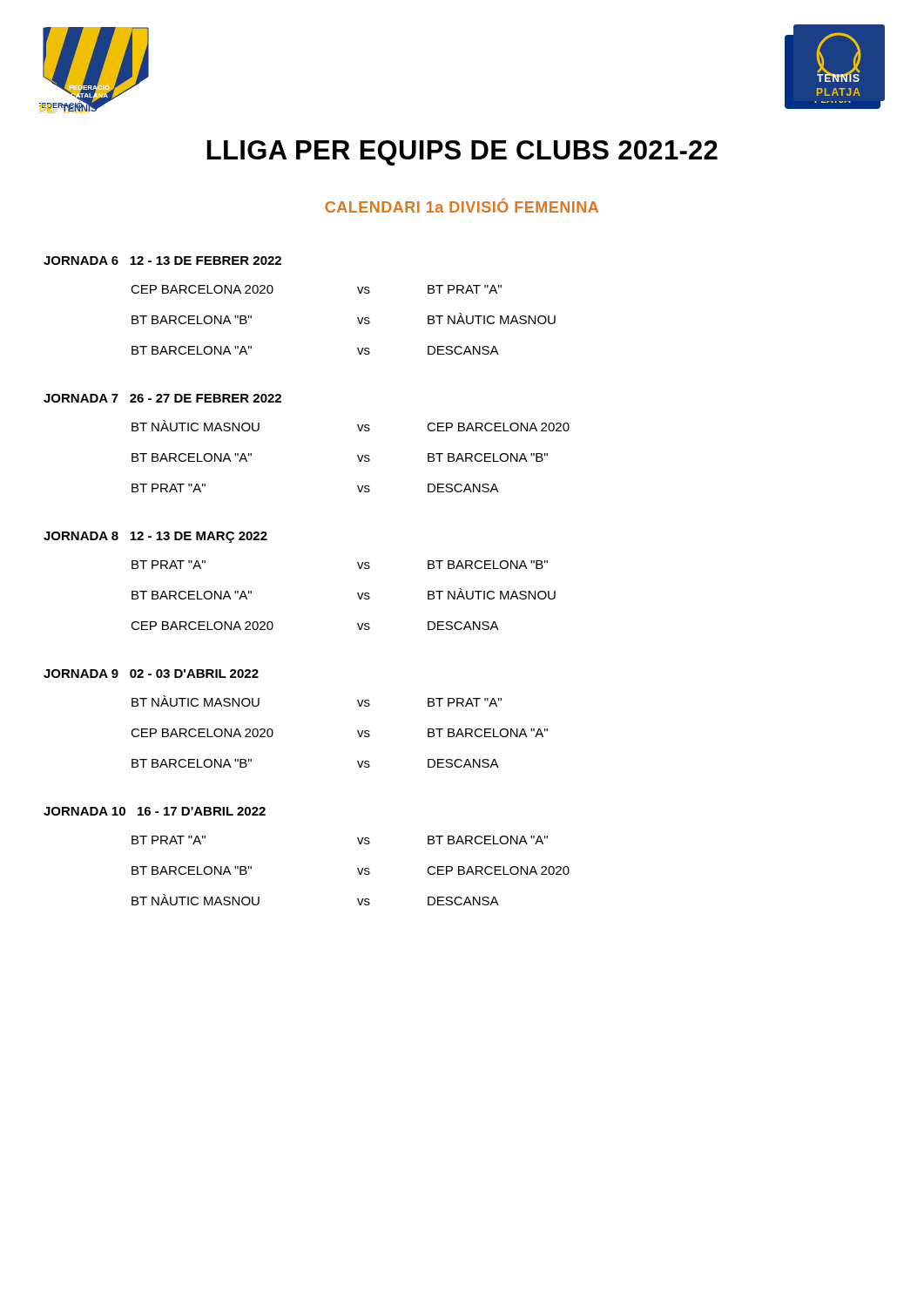924x1307 pixels.
Task: Locate the list item that reads "BT BARCELONA "A" vs DESCANSA"
Action: tap(191, 350)
